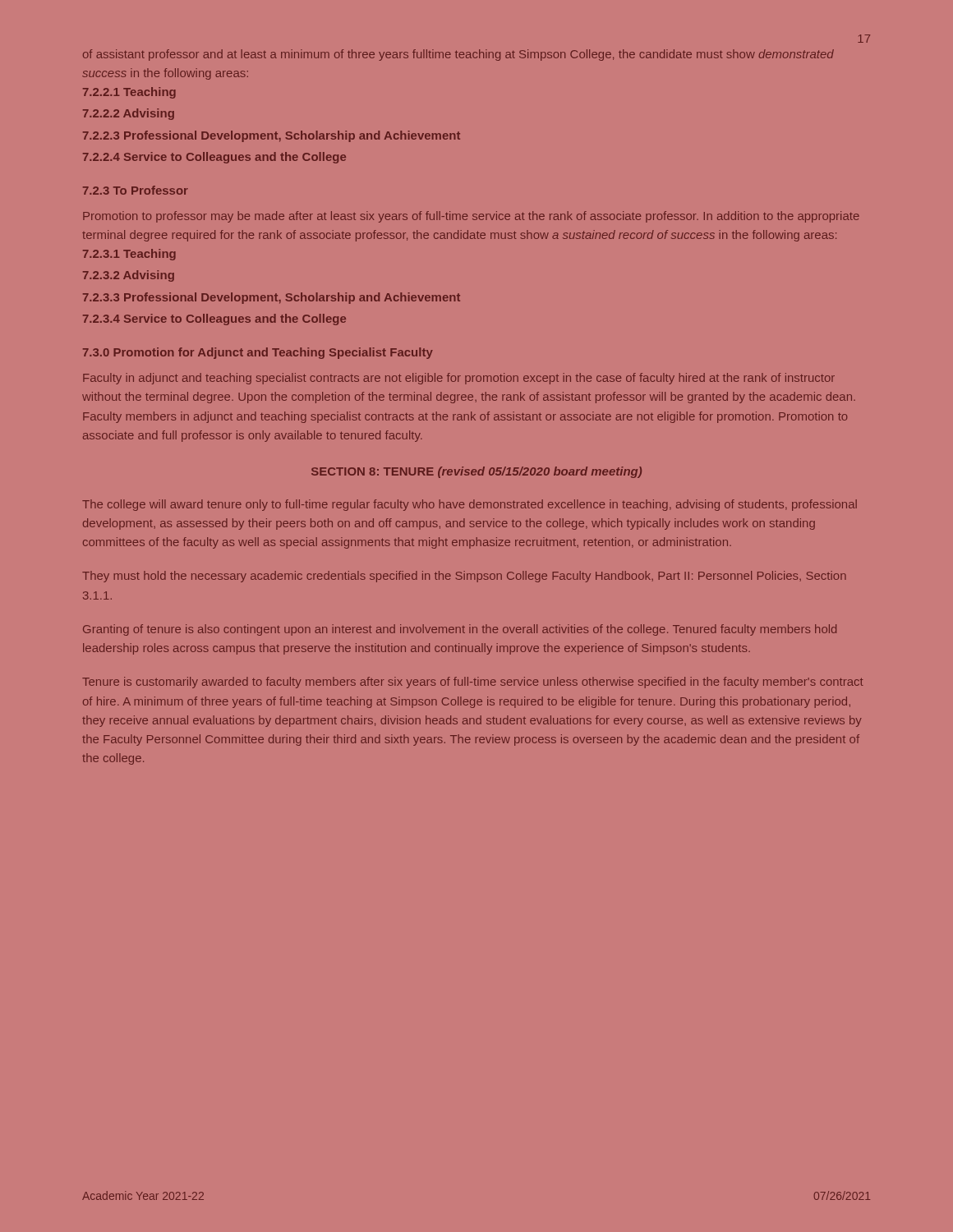Find the block on this page that starts "Granting of tenure is also contingent upon an"
953x1232 pixels.
point(460,638)
